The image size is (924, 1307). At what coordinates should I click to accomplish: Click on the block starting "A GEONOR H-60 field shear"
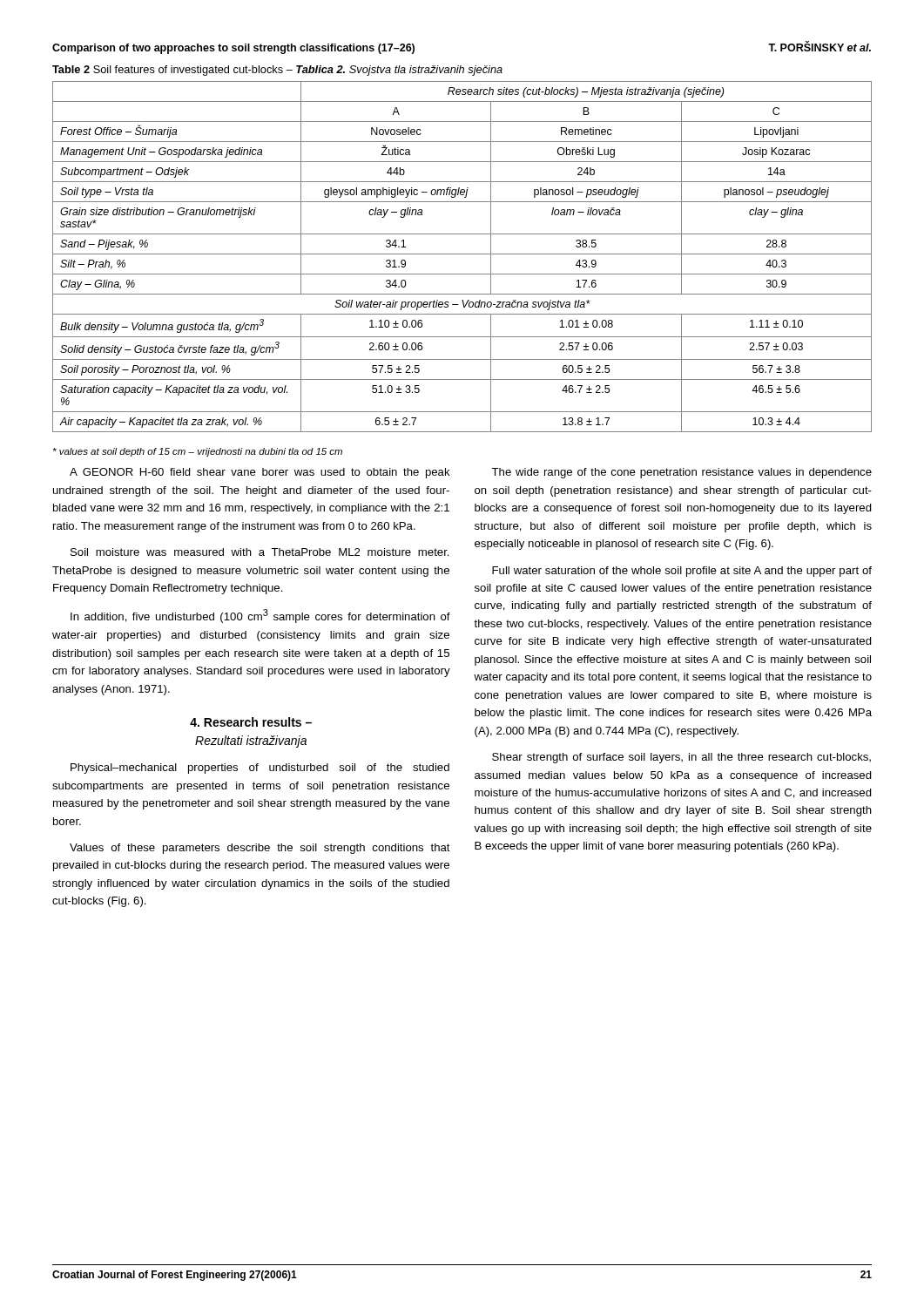click(x=251, y=581)
